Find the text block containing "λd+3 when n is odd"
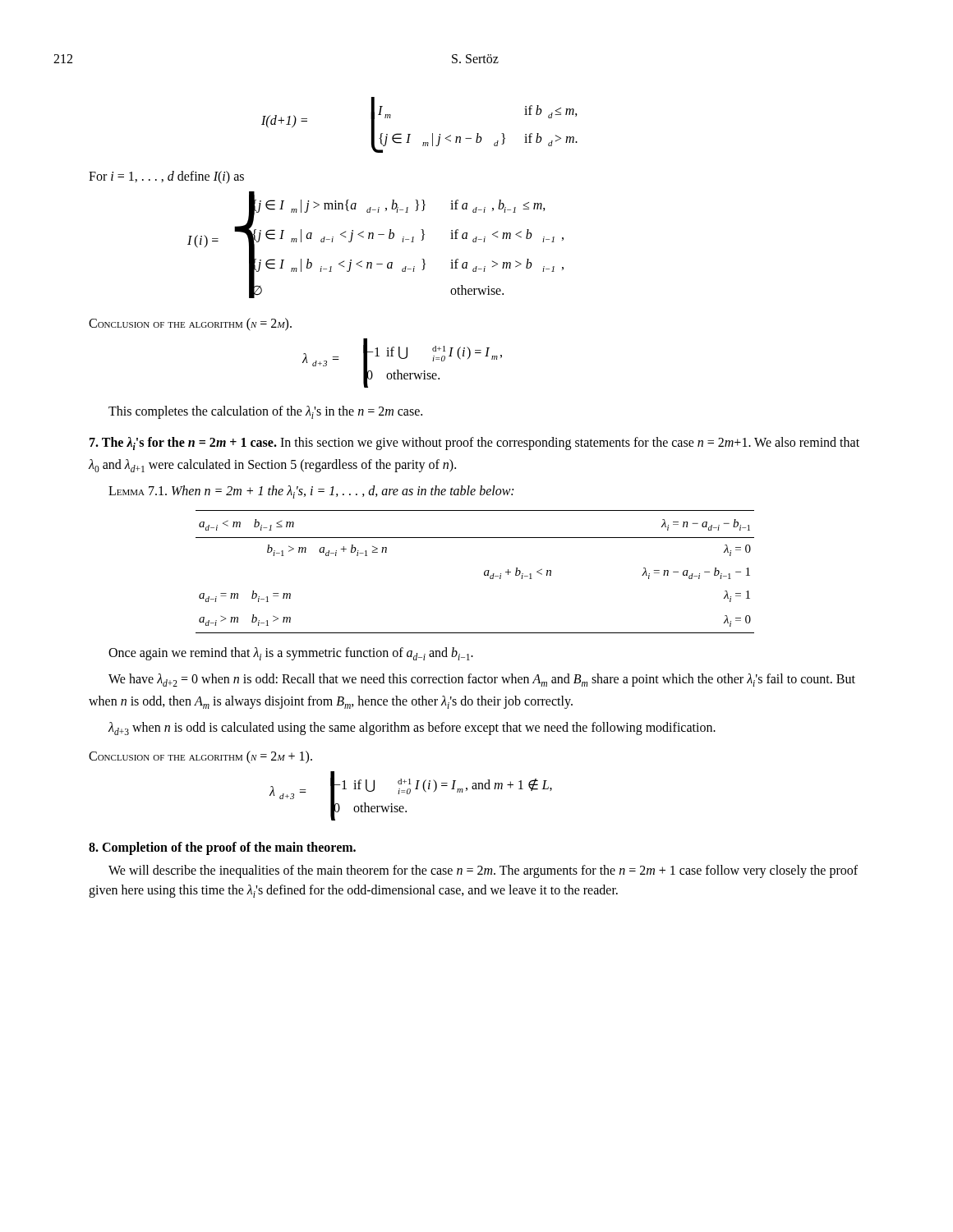Image resolution: width=953 pixels, height=1232 pixels. (412, 729)
